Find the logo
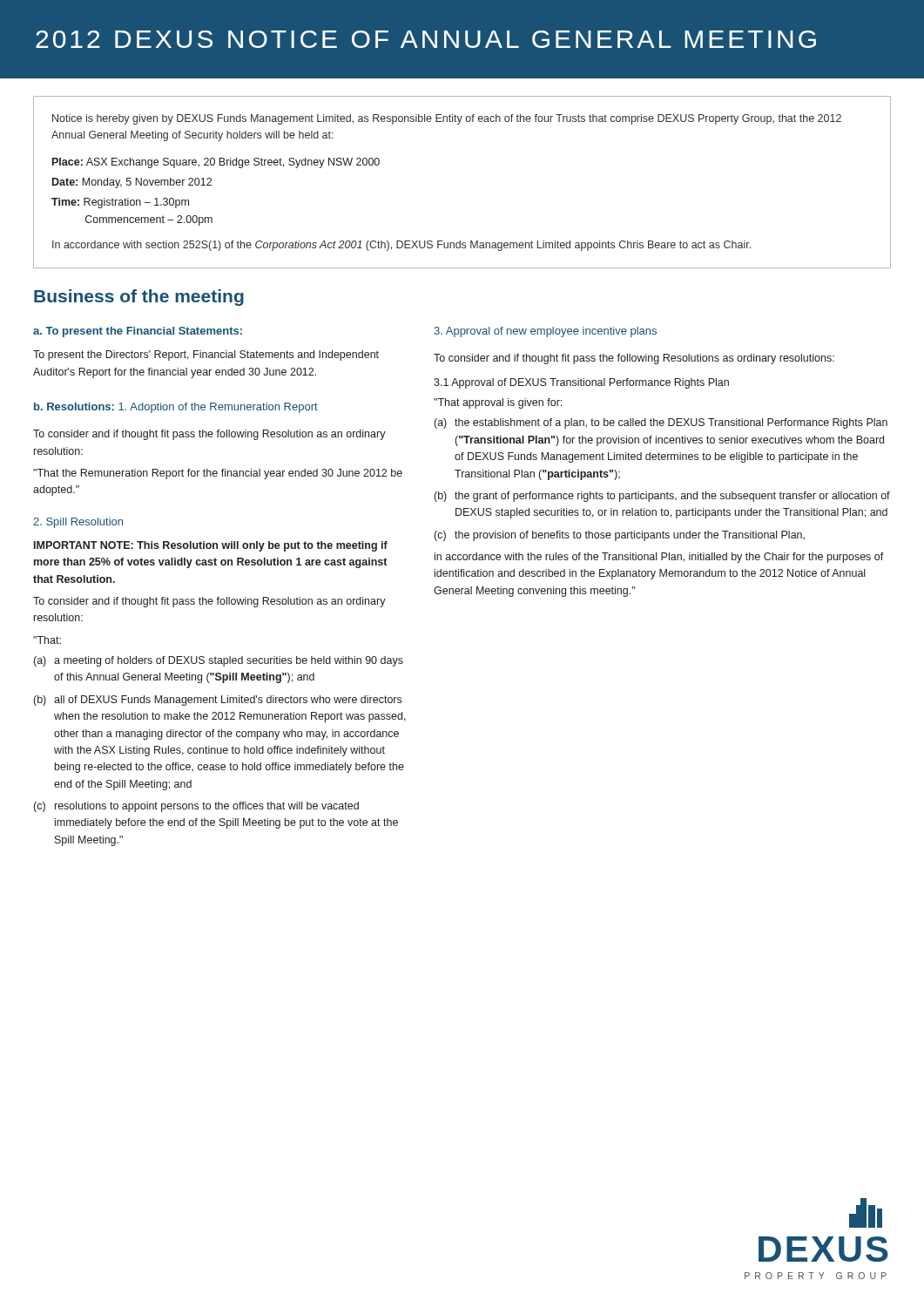Viewport: 924px width, 1307px height. 817,1235
